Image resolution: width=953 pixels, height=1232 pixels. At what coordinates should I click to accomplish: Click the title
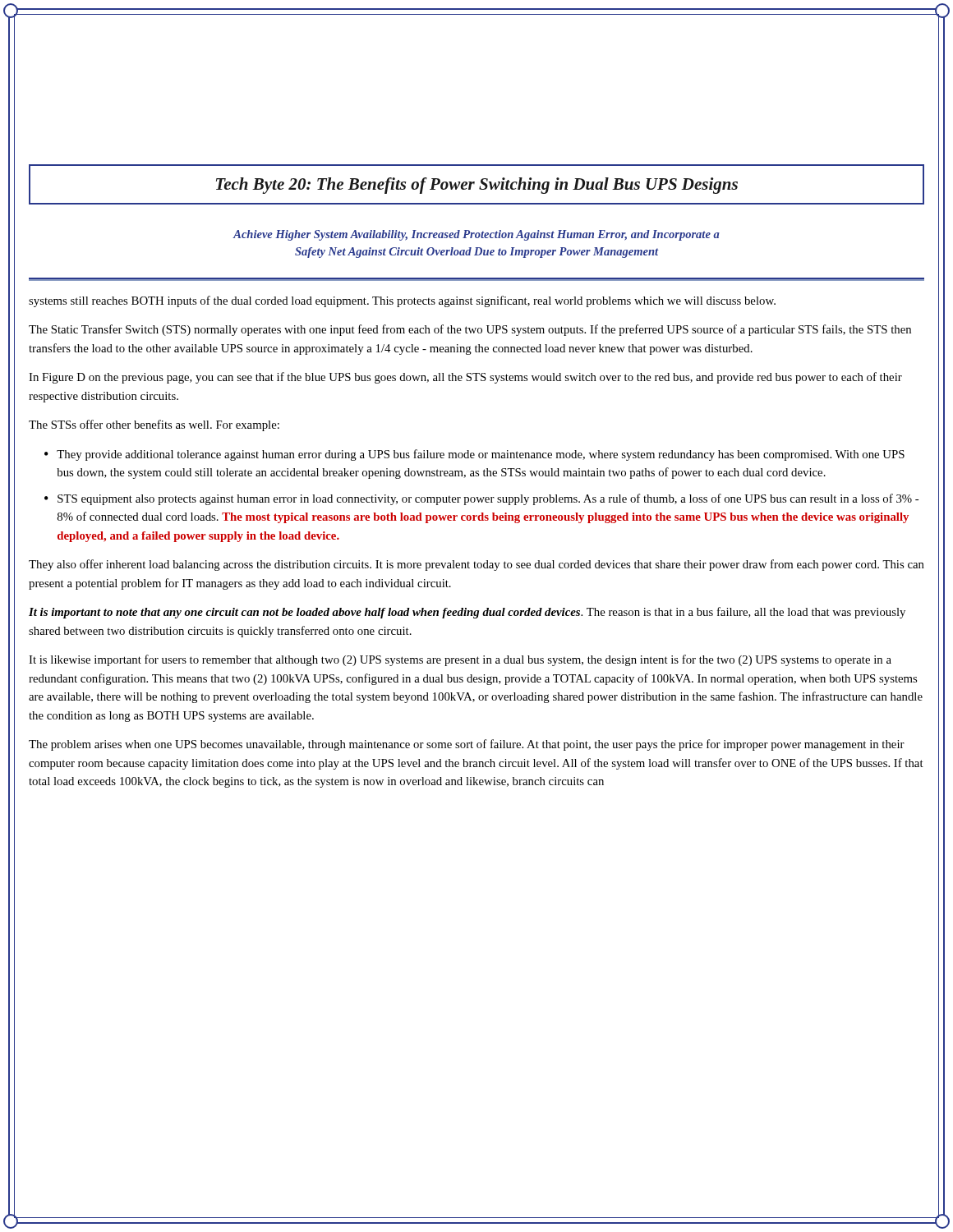(476, 184)
